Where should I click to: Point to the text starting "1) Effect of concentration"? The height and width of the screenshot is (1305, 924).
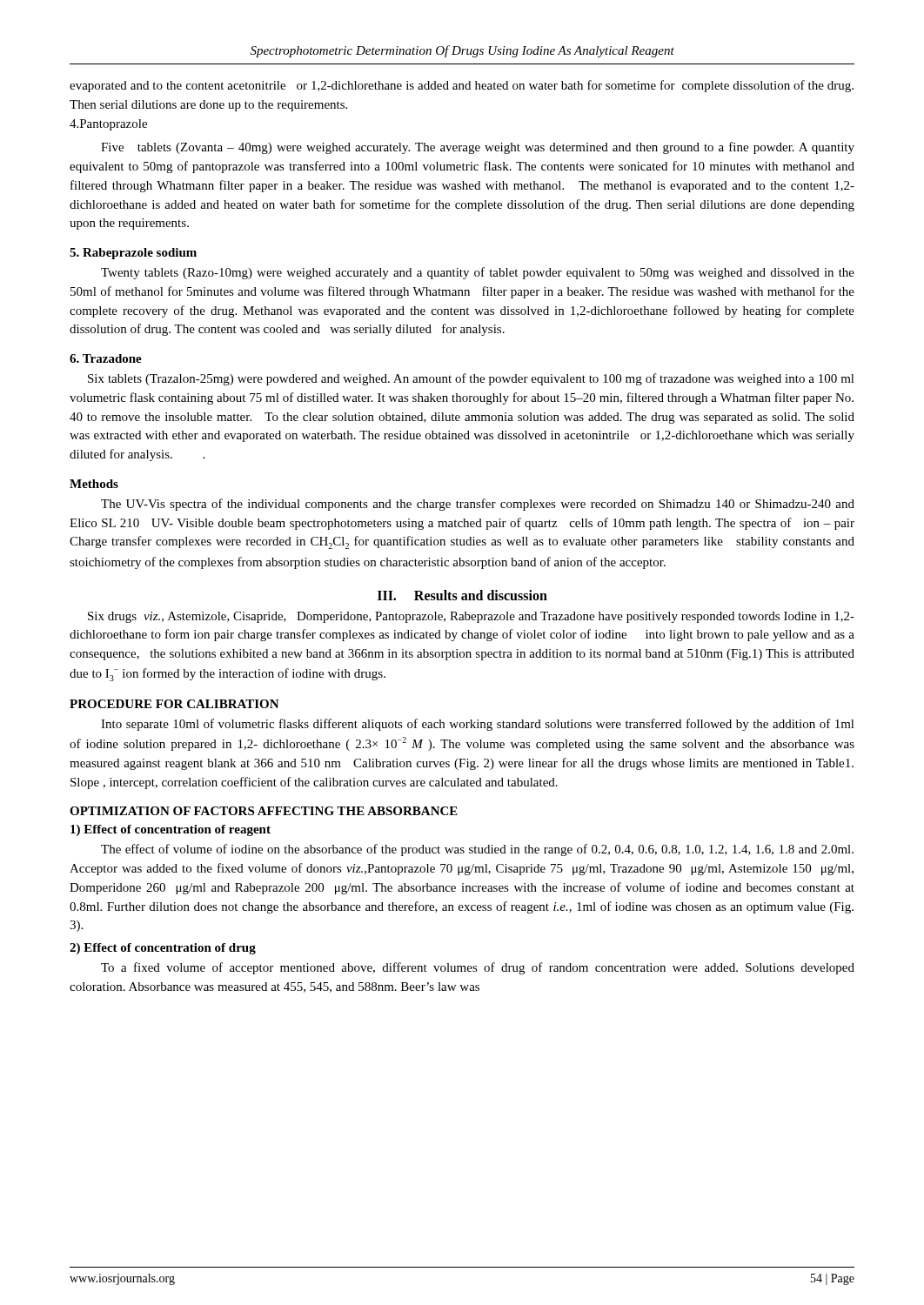tap(170, 829)
